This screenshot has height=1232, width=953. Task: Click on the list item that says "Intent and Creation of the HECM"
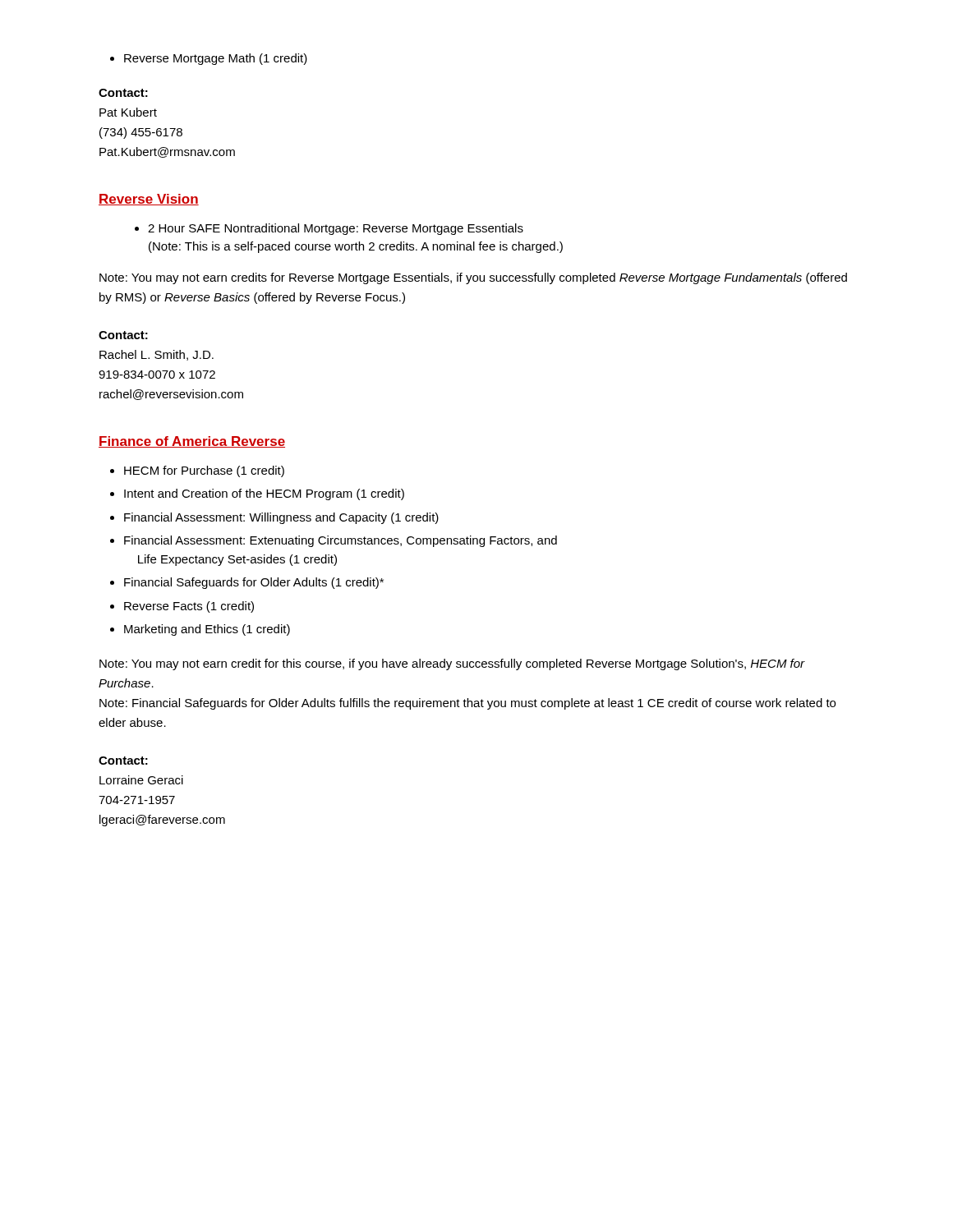click(x=264, y=494)
